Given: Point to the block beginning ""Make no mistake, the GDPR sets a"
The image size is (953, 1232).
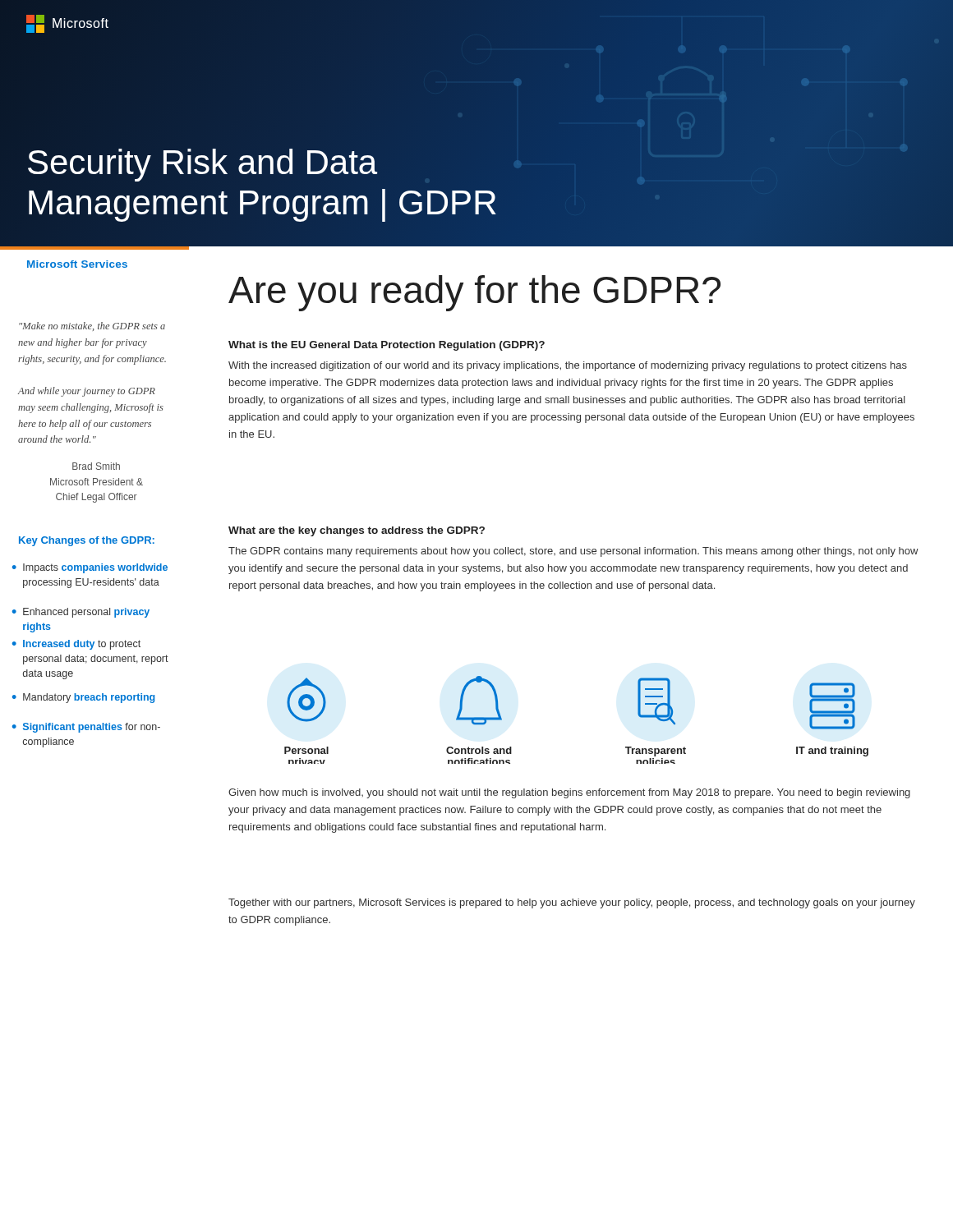Looking at the screenshot, I should pos(96,412).
